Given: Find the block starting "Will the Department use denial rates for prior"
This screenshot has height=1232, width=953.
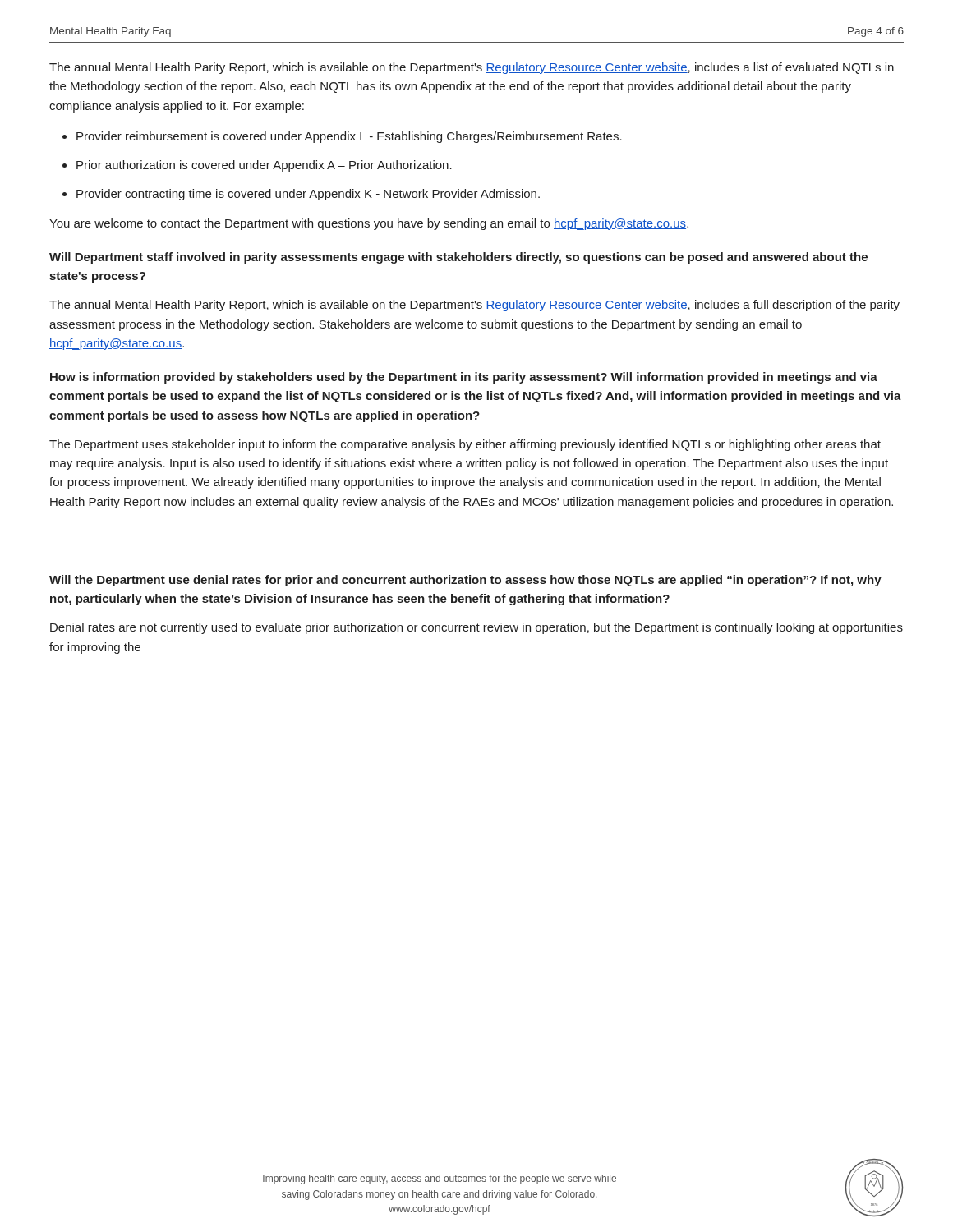Looking at the screenshot, I should pyautogui.click(x=465, y=589).
